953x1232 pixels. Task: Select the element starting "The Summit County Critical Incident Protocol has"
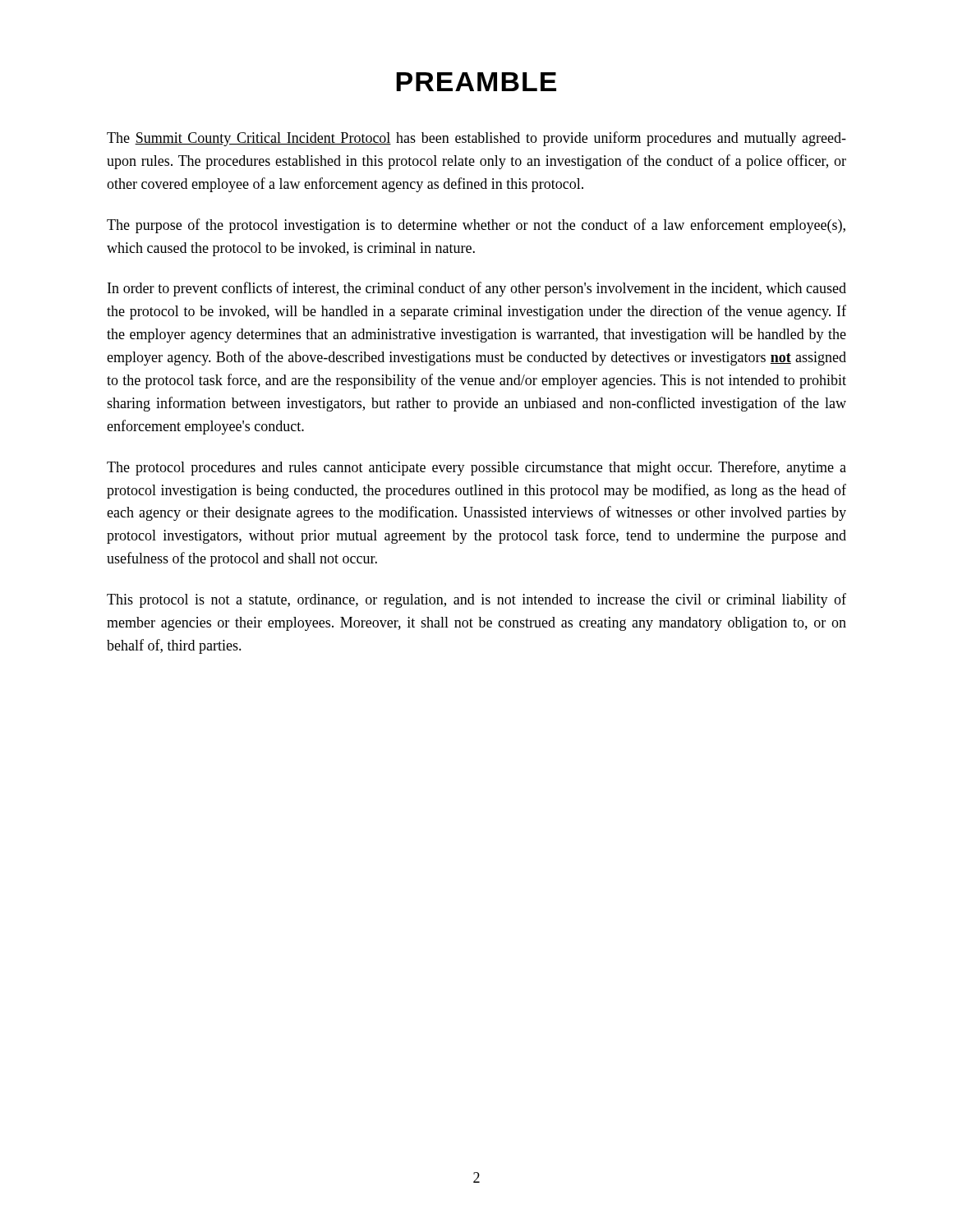click(476, 161)
